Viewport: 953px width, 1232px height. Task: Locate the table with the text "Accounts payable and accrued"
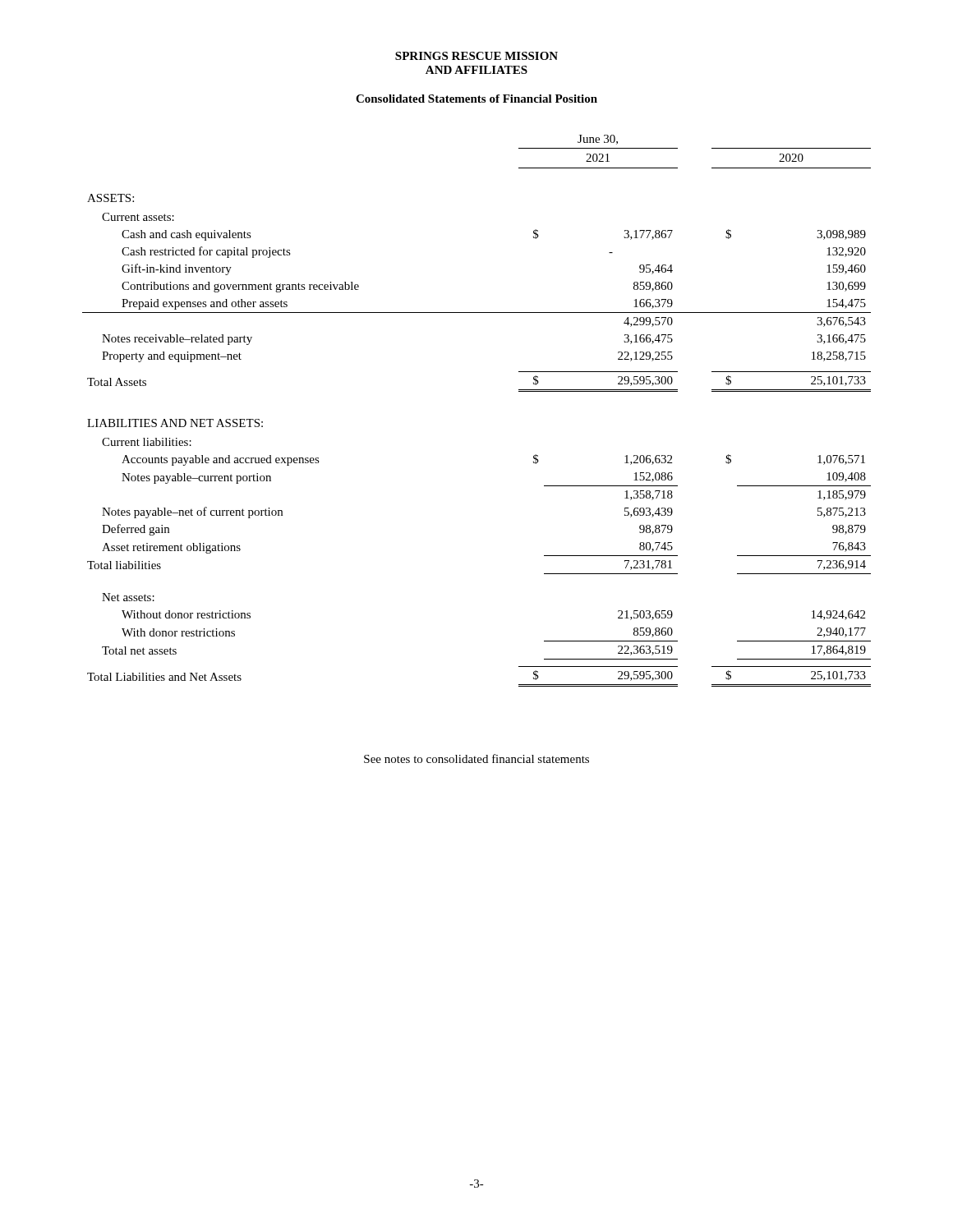[476, 409]
